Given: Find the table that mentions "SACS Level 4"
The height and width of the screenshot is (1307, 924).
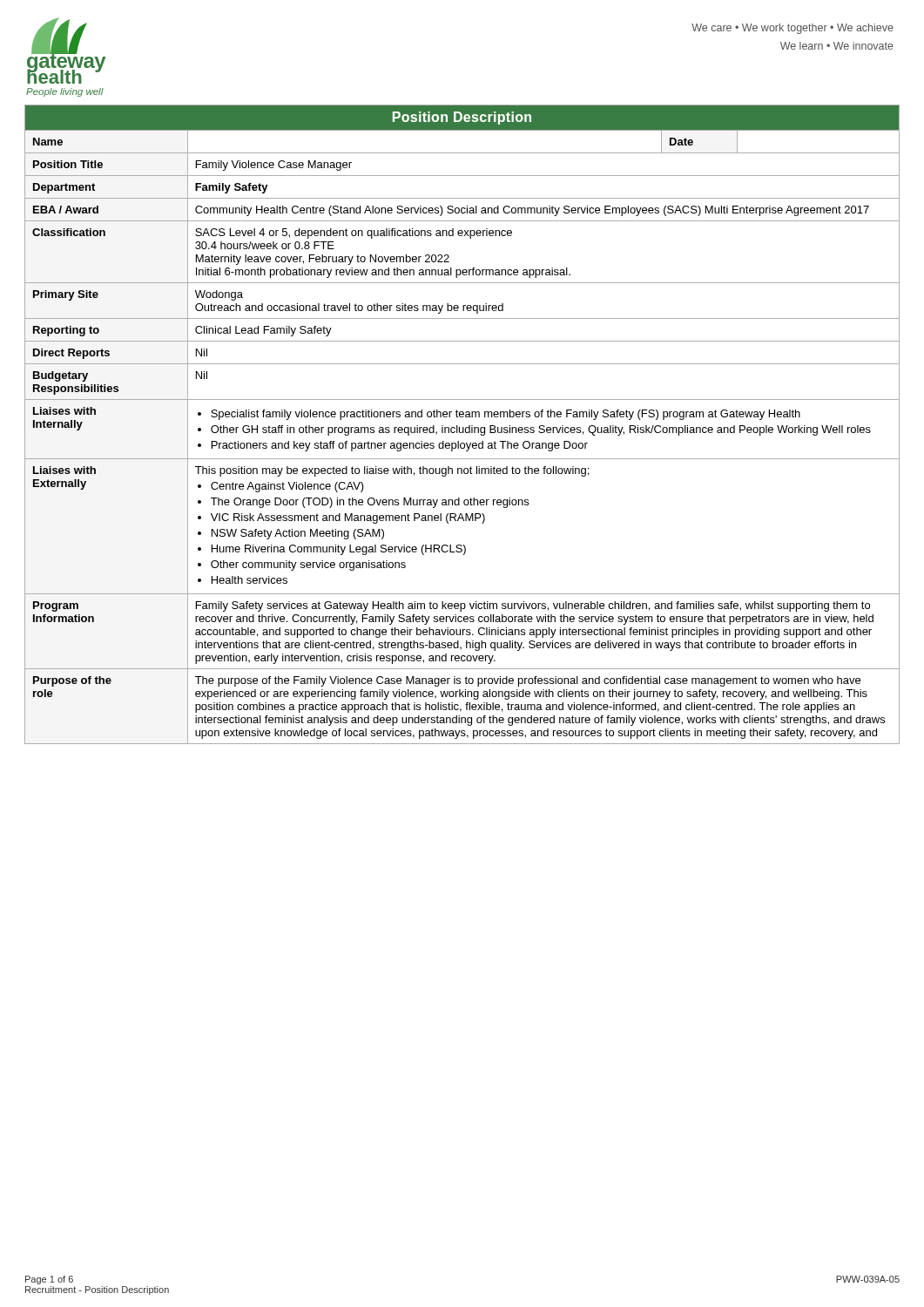Looking at the screenshot, I should 462,424.
